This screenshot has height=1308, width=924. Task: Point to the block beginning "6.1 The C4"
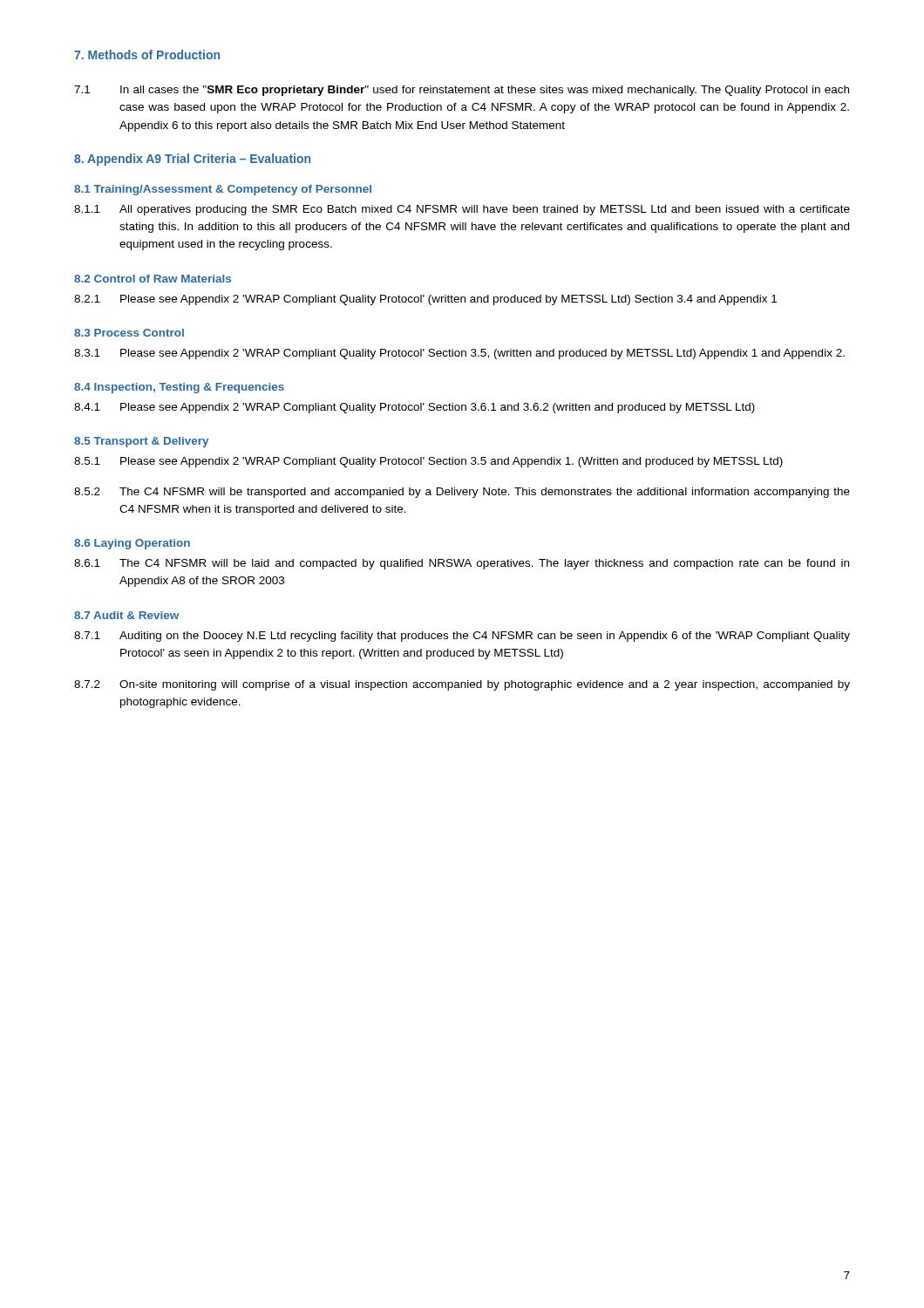pyautogui.click(x=462, y=572)
